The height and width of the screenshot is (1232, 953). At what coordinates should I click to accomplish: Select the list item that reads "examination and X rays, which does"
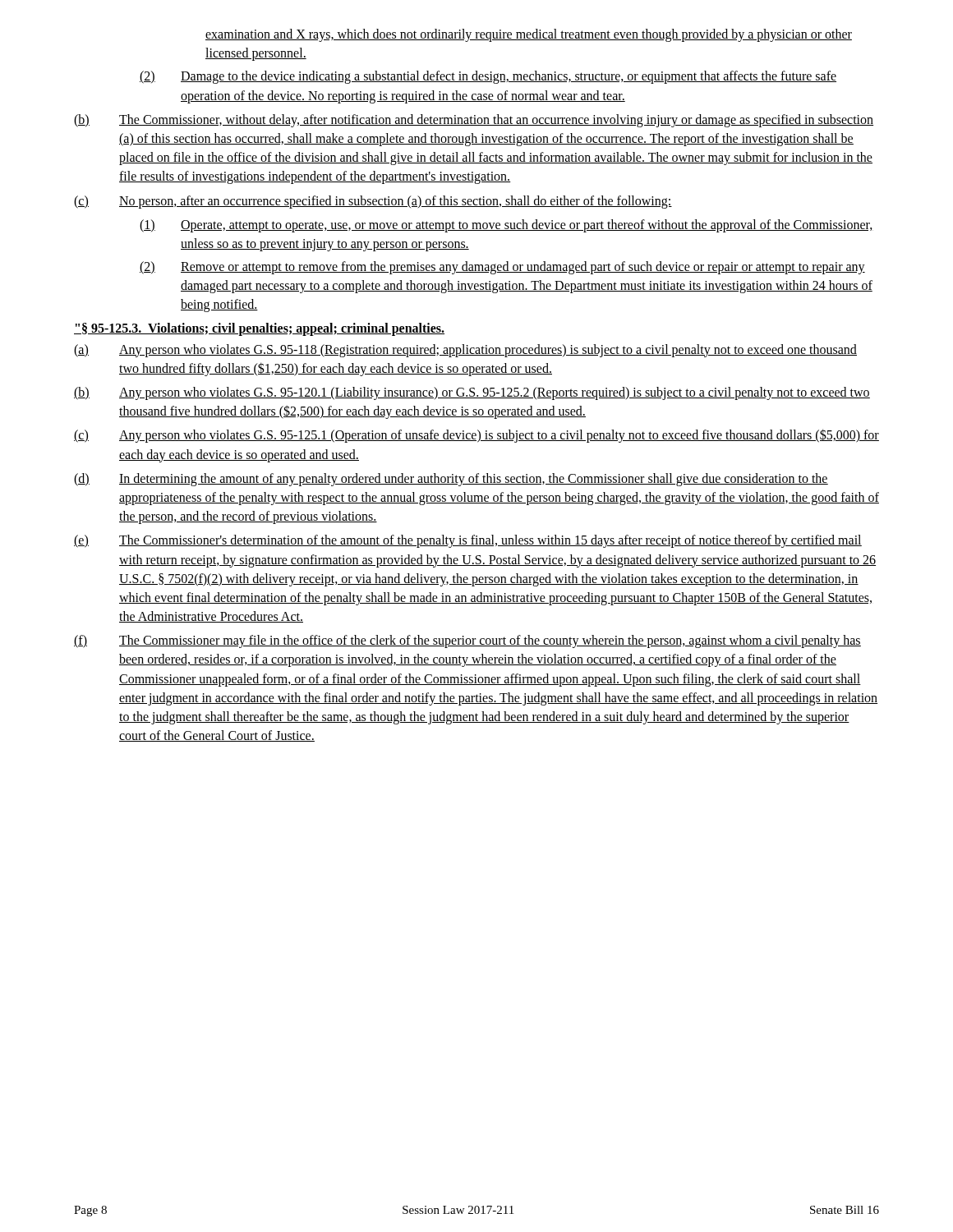coord(542,44)
